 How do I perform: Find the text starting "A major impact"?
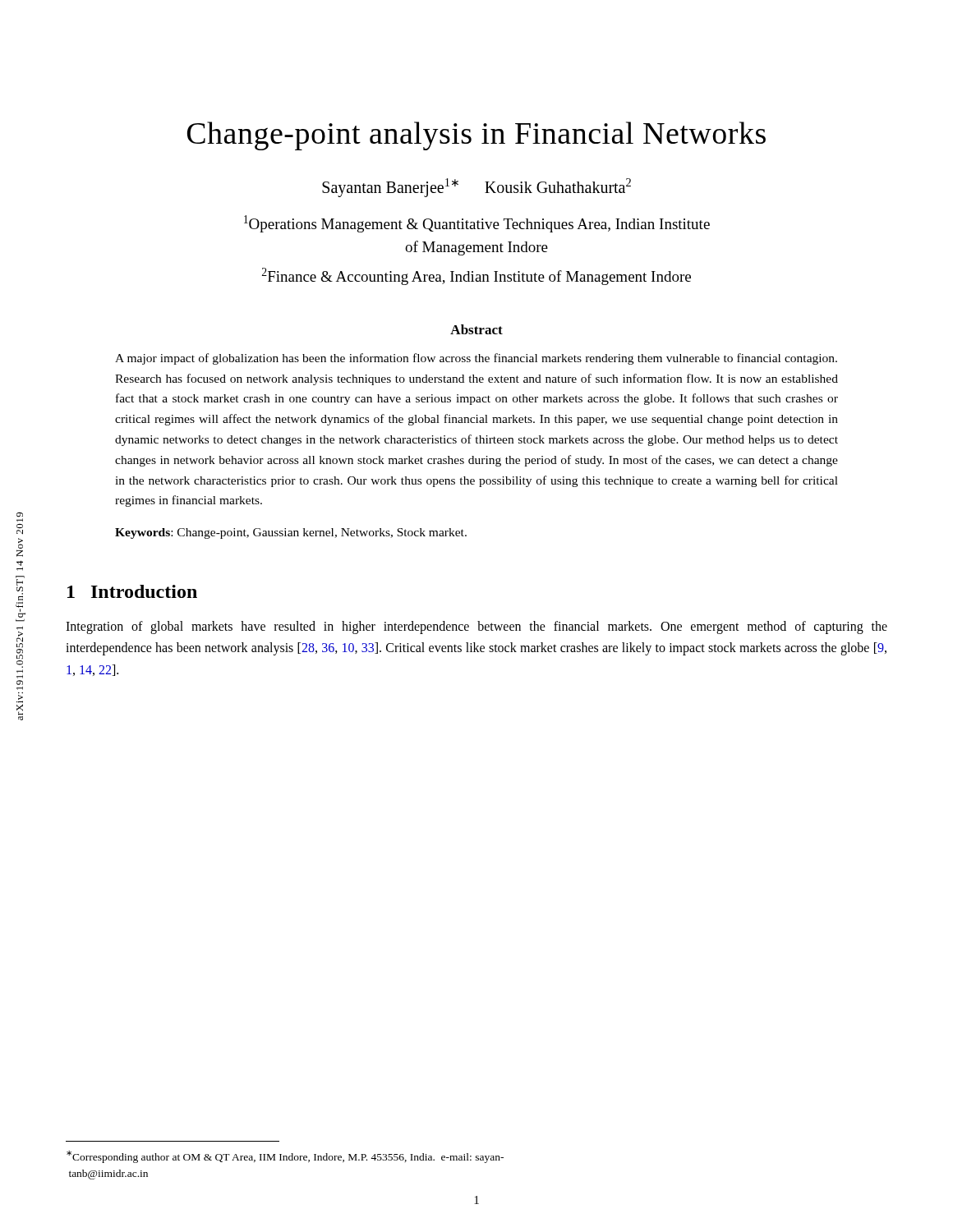point(476,429)
